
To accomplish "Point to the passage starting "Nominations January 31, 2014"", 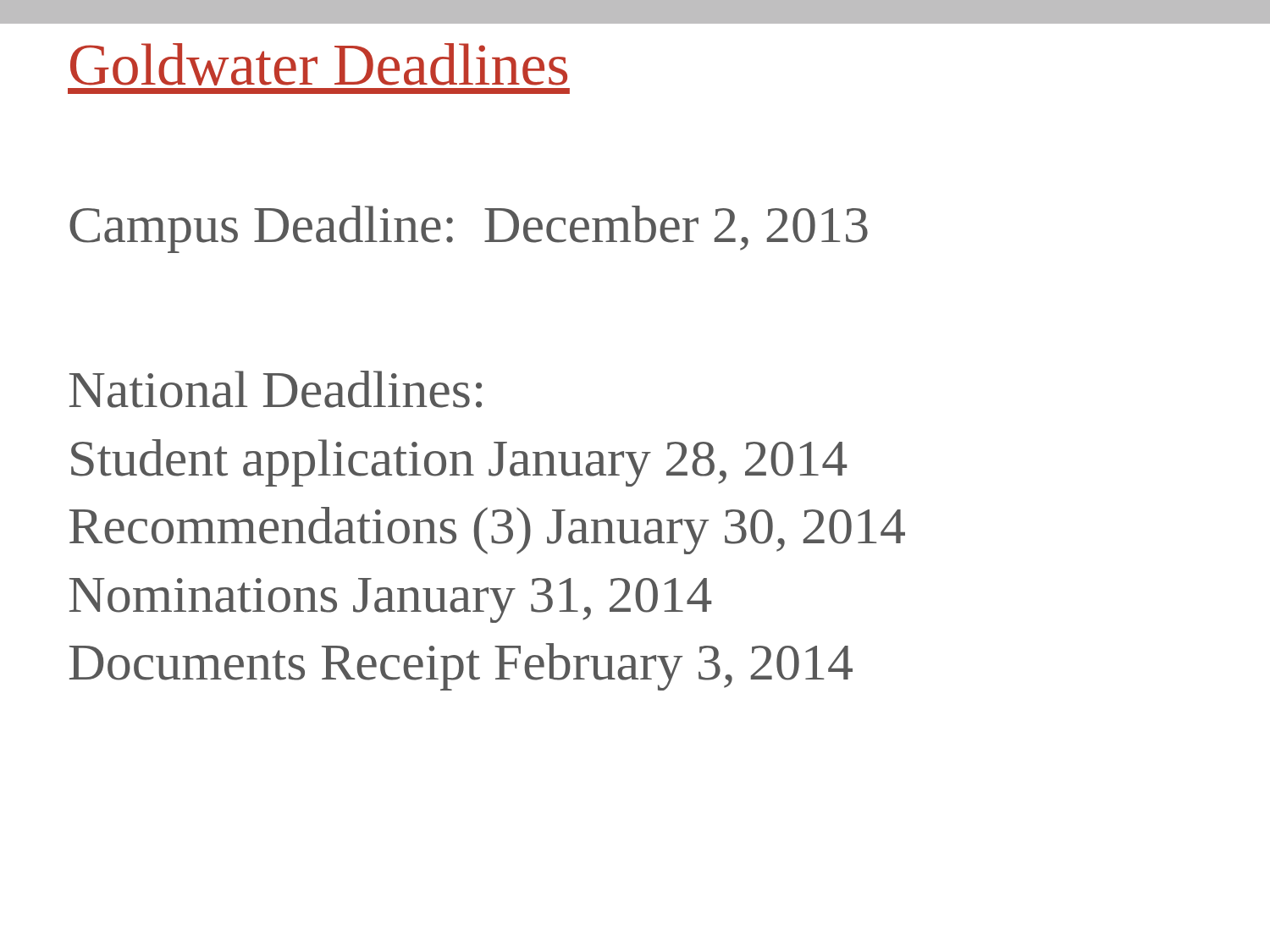I will 487,594.
